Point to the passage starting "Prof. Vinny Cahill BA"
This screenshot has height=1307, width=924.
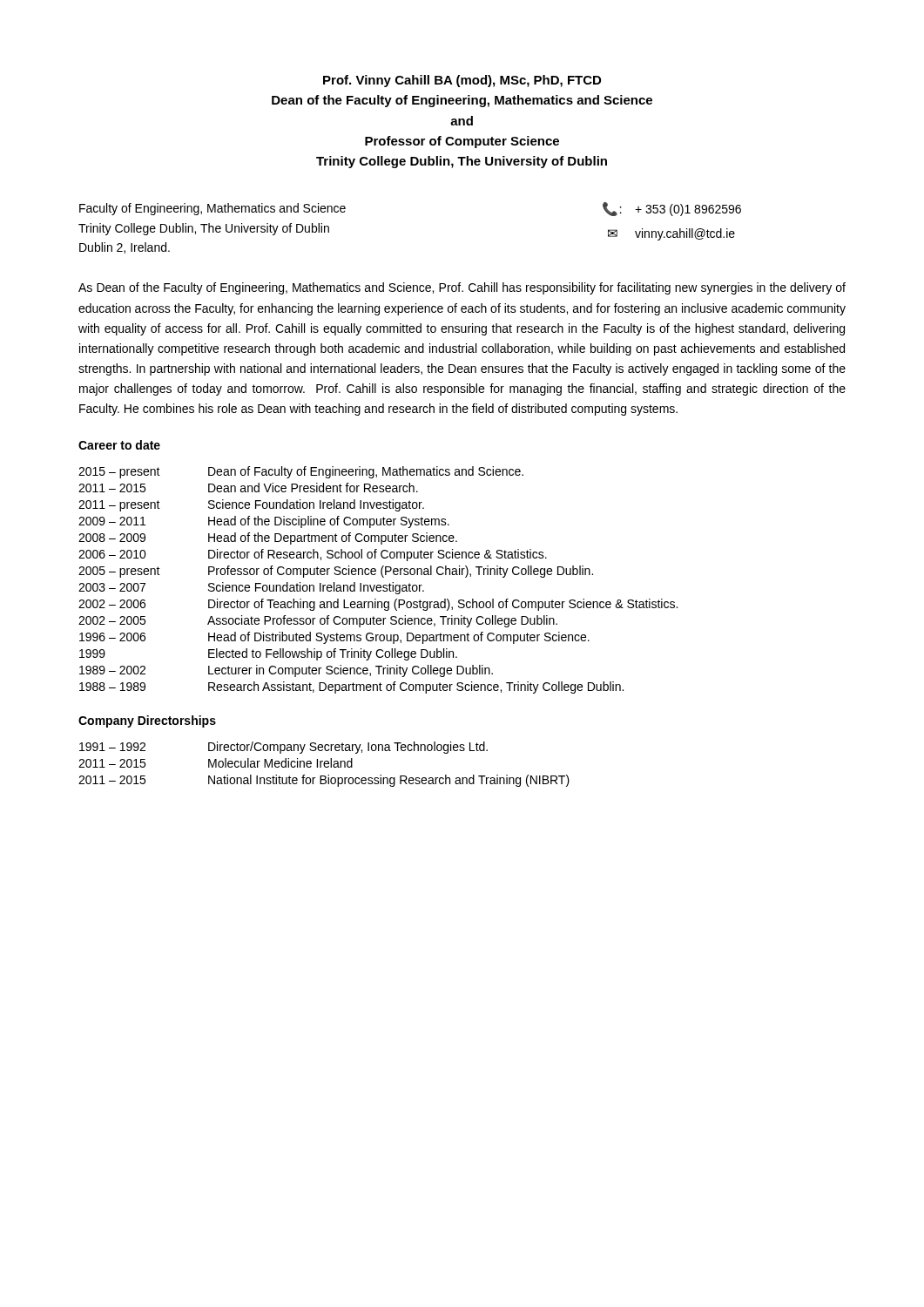462,120
